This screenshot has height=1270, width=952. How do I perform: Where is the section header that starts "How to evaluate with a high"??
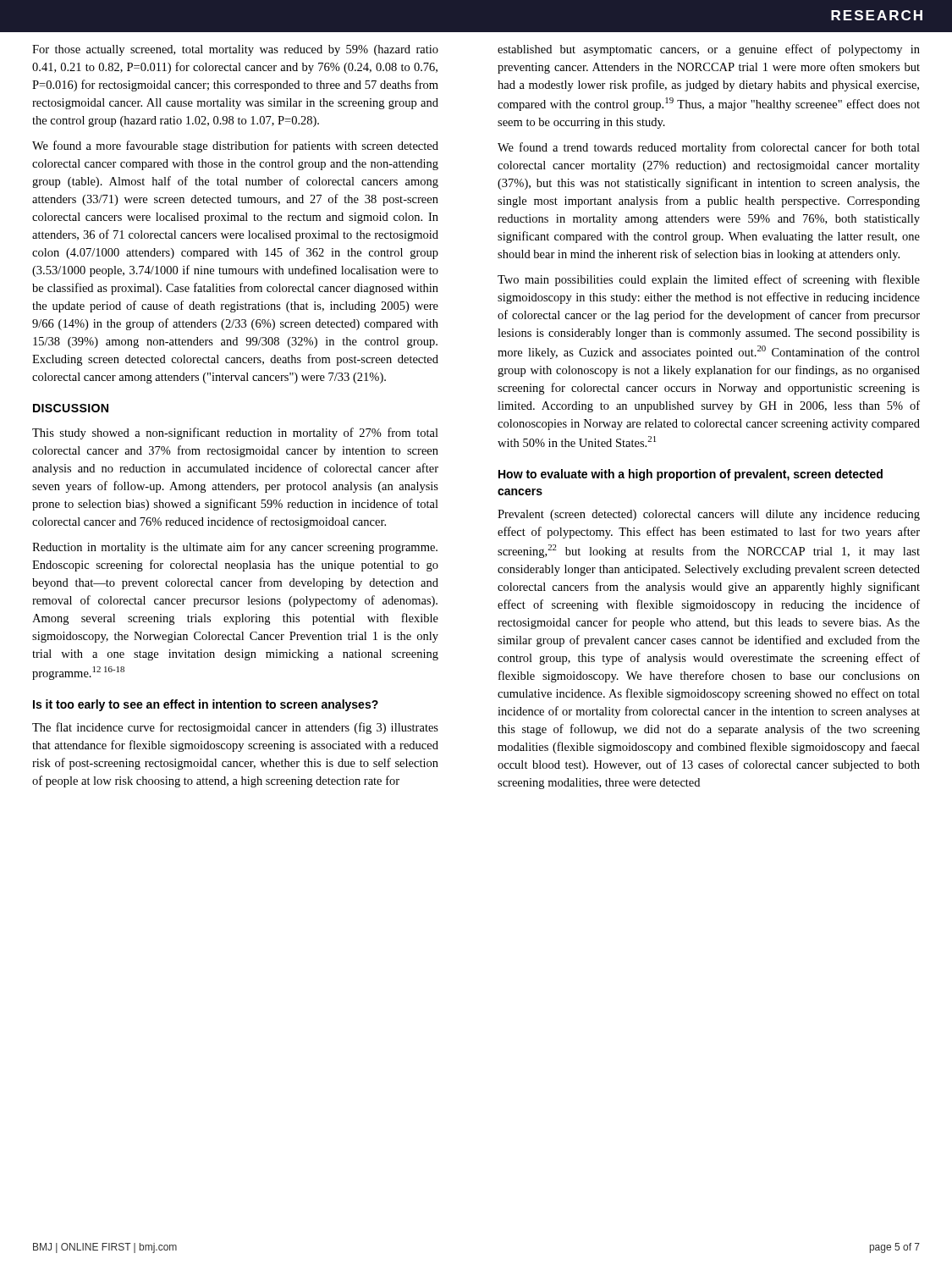click(x=690, y=483)
